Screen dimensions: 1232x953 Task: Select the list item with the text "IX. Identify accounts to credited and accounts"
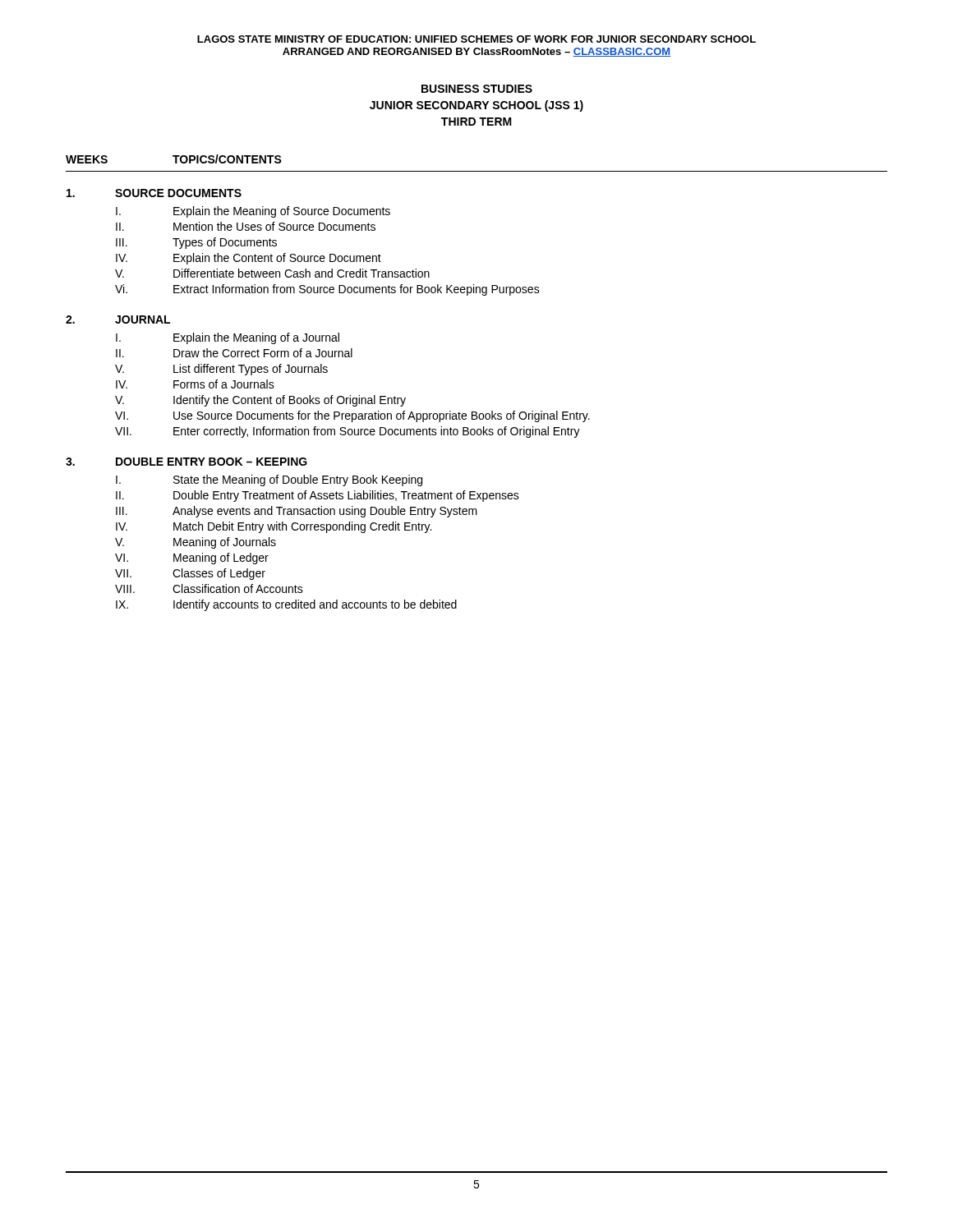(286, 605)
